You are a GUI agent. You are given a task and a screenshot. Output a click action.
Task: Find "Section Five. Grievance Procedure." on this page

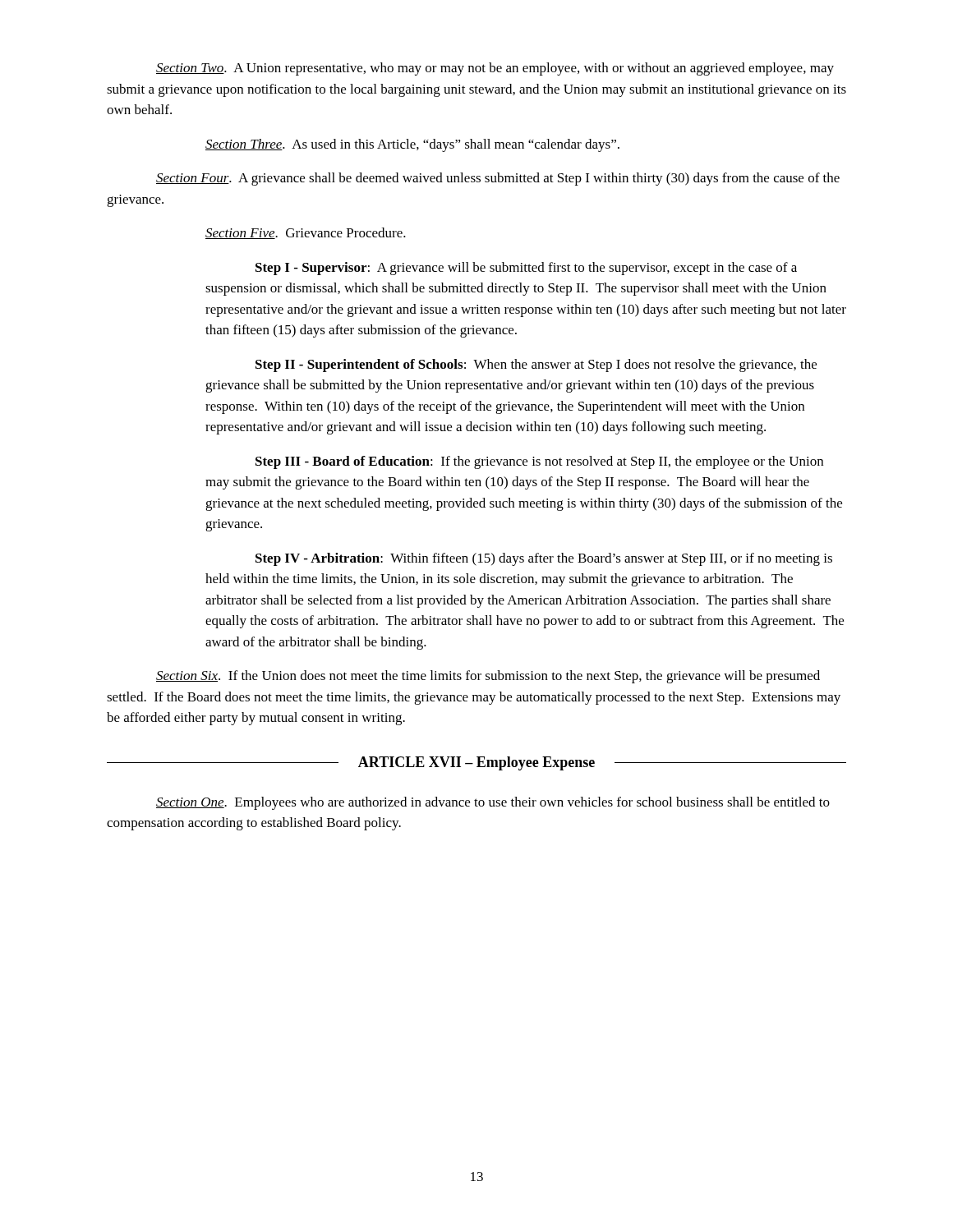pos(306,233)
